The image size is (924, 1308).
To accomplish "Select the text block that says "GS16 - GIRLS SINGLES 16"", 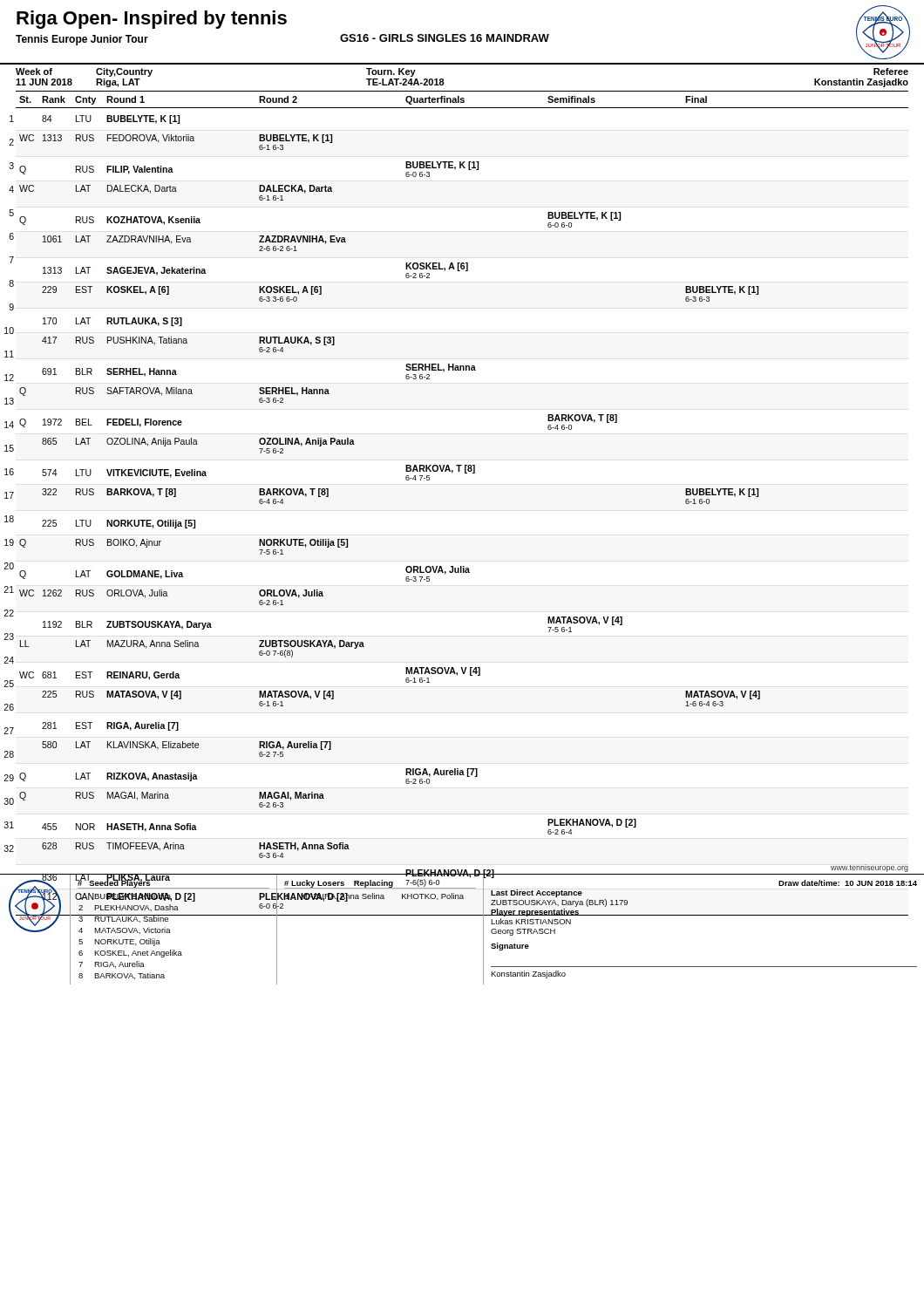I will coord(444,38).
